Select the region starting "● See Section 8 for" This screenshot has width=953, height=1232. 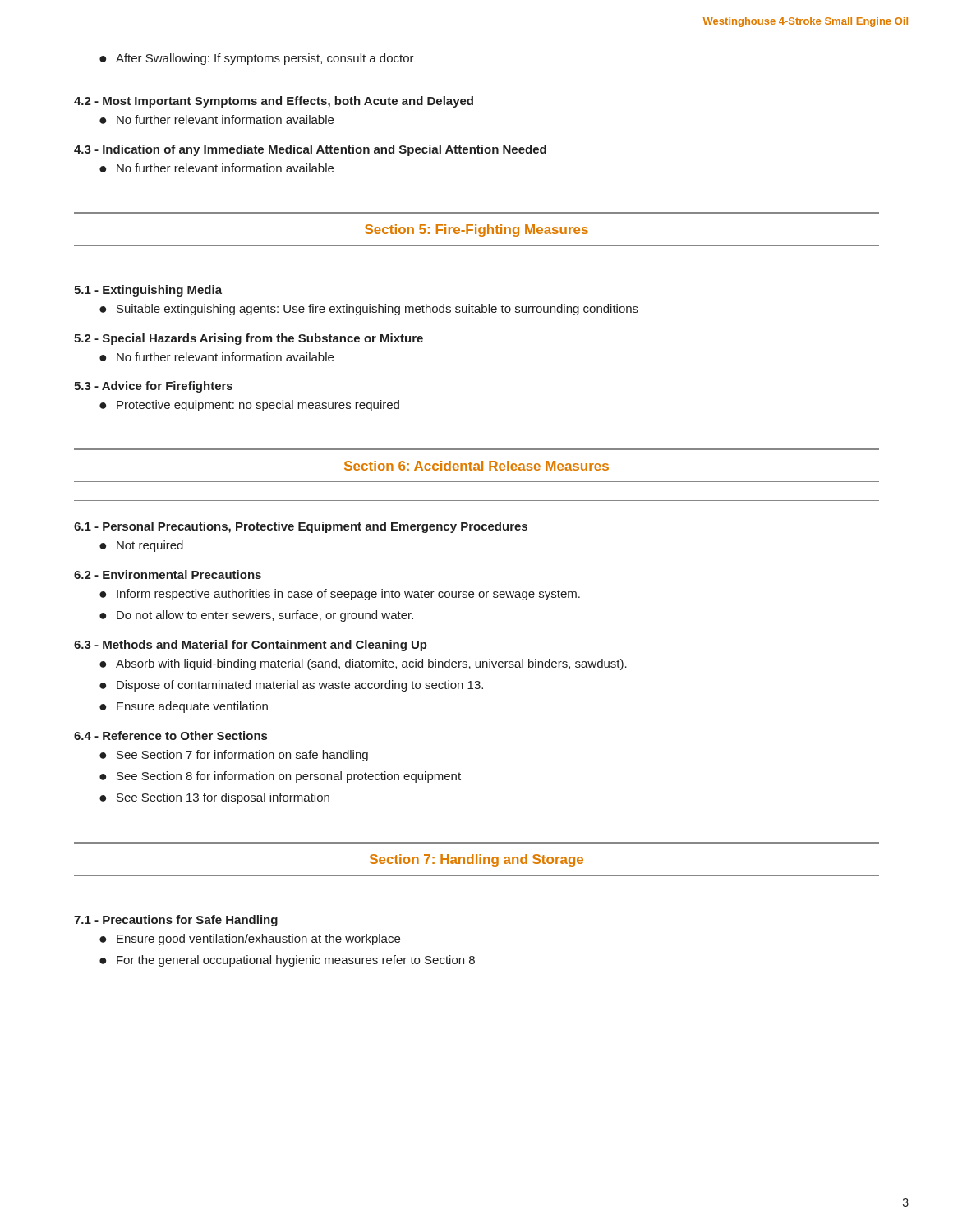[280, 777]
